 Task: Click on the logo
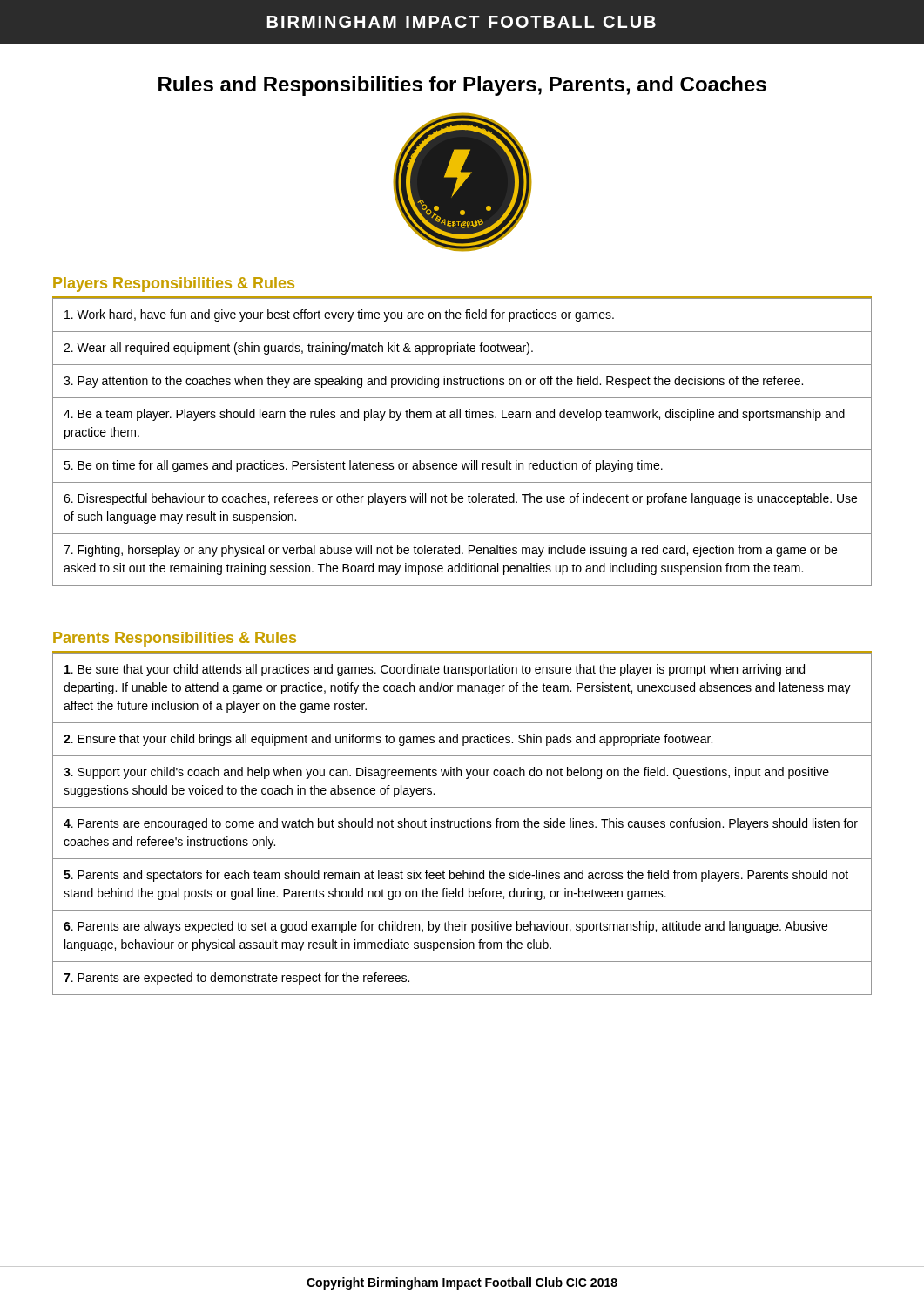pyautogui.click(x=462, y=184)
